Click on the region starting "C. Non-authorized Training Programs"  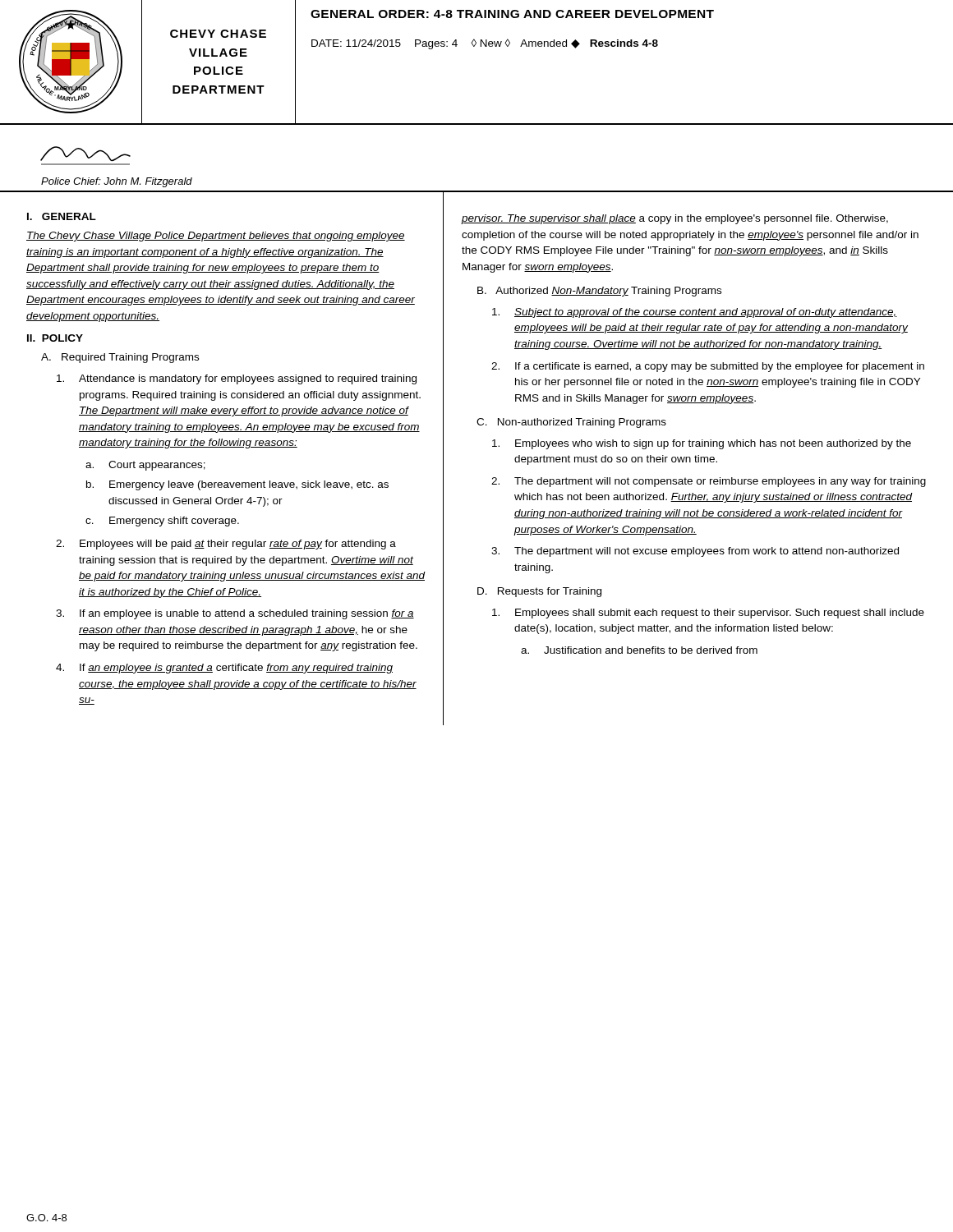pyautogui.click(x=571, y=422)
